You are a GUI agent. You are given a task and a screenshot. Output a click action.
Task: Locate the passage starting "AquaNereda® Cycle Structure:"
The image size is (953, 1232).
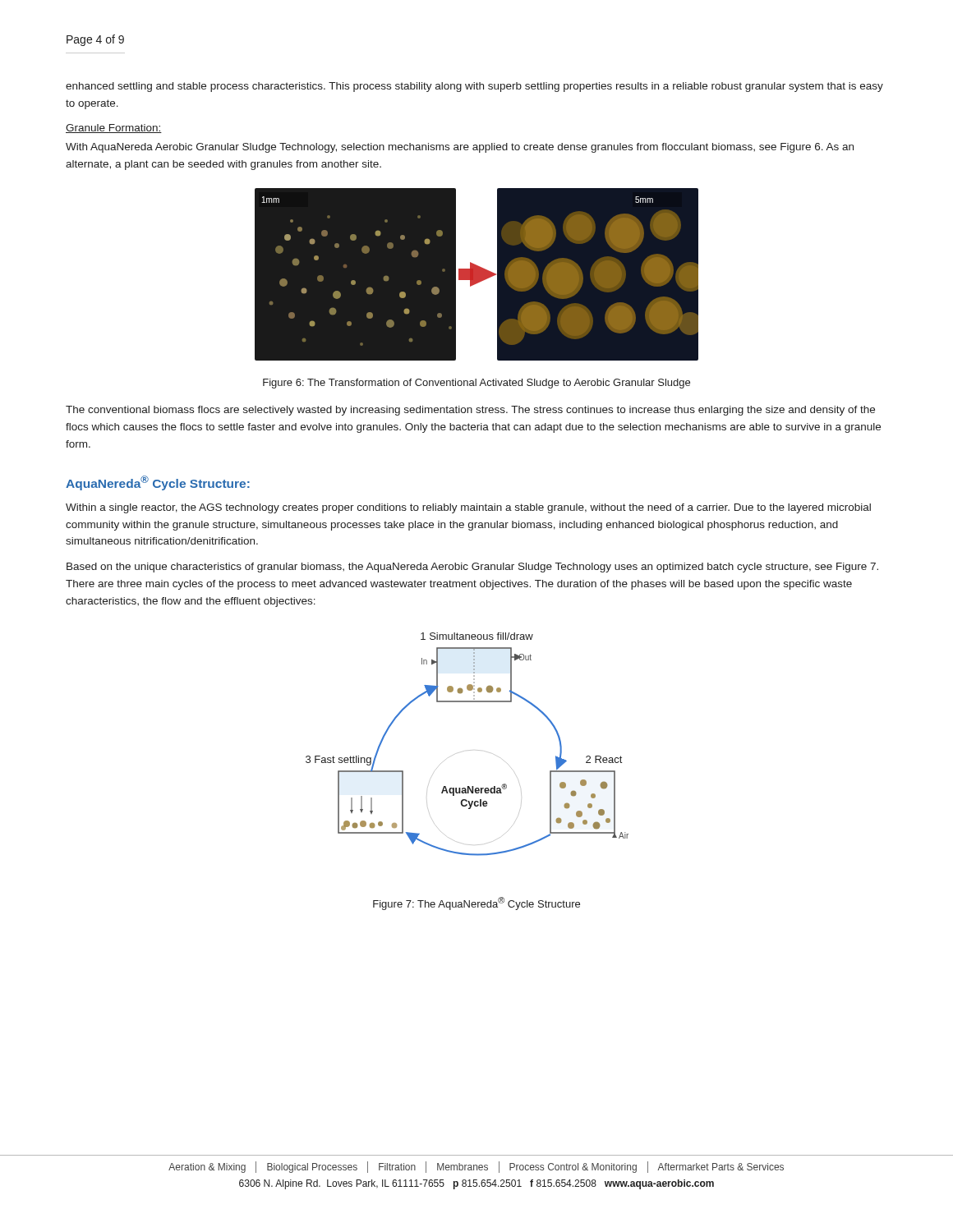point(158,481)
